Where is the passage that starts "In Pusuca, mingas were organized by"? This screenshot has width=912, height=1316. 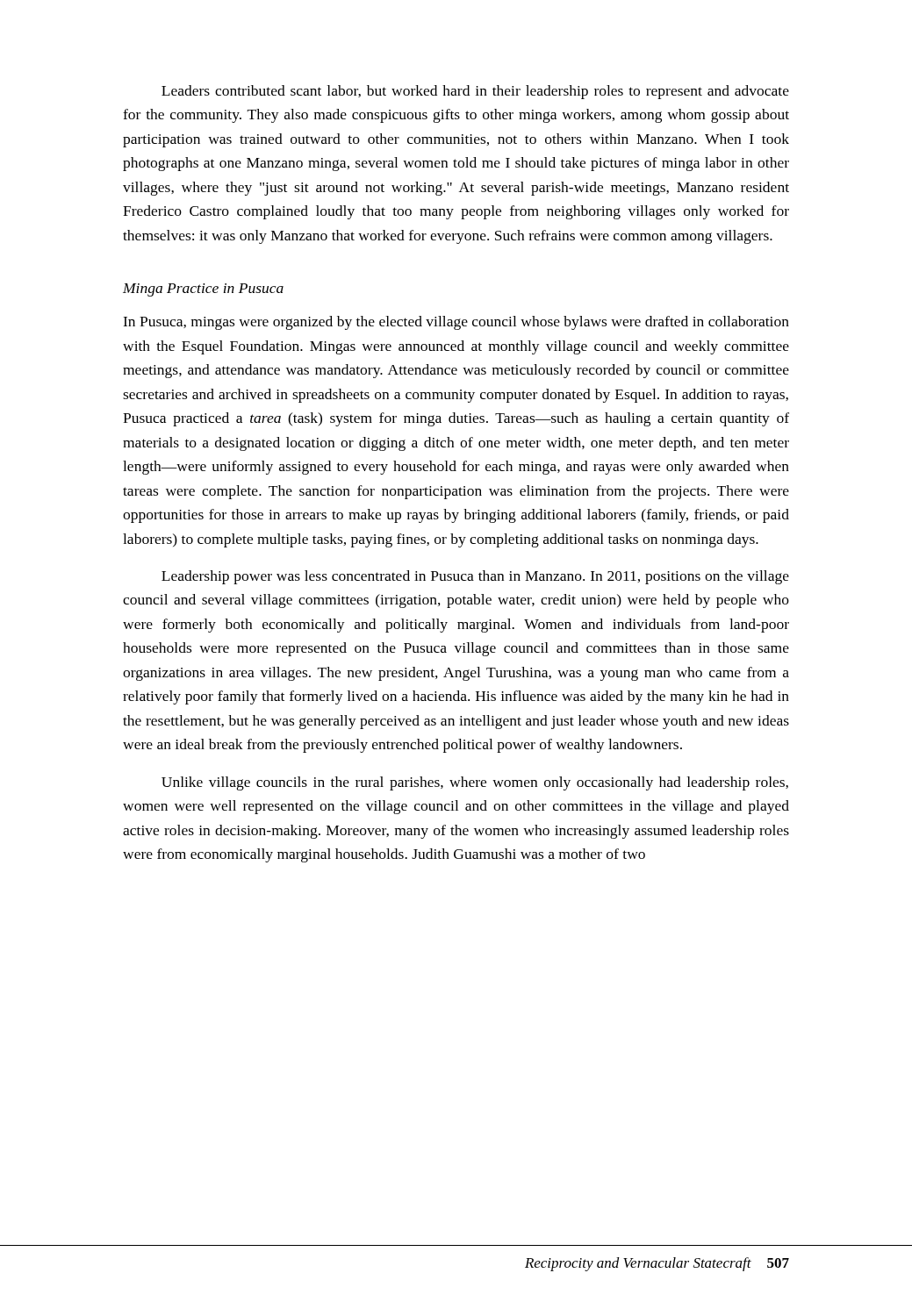(456, 430)
